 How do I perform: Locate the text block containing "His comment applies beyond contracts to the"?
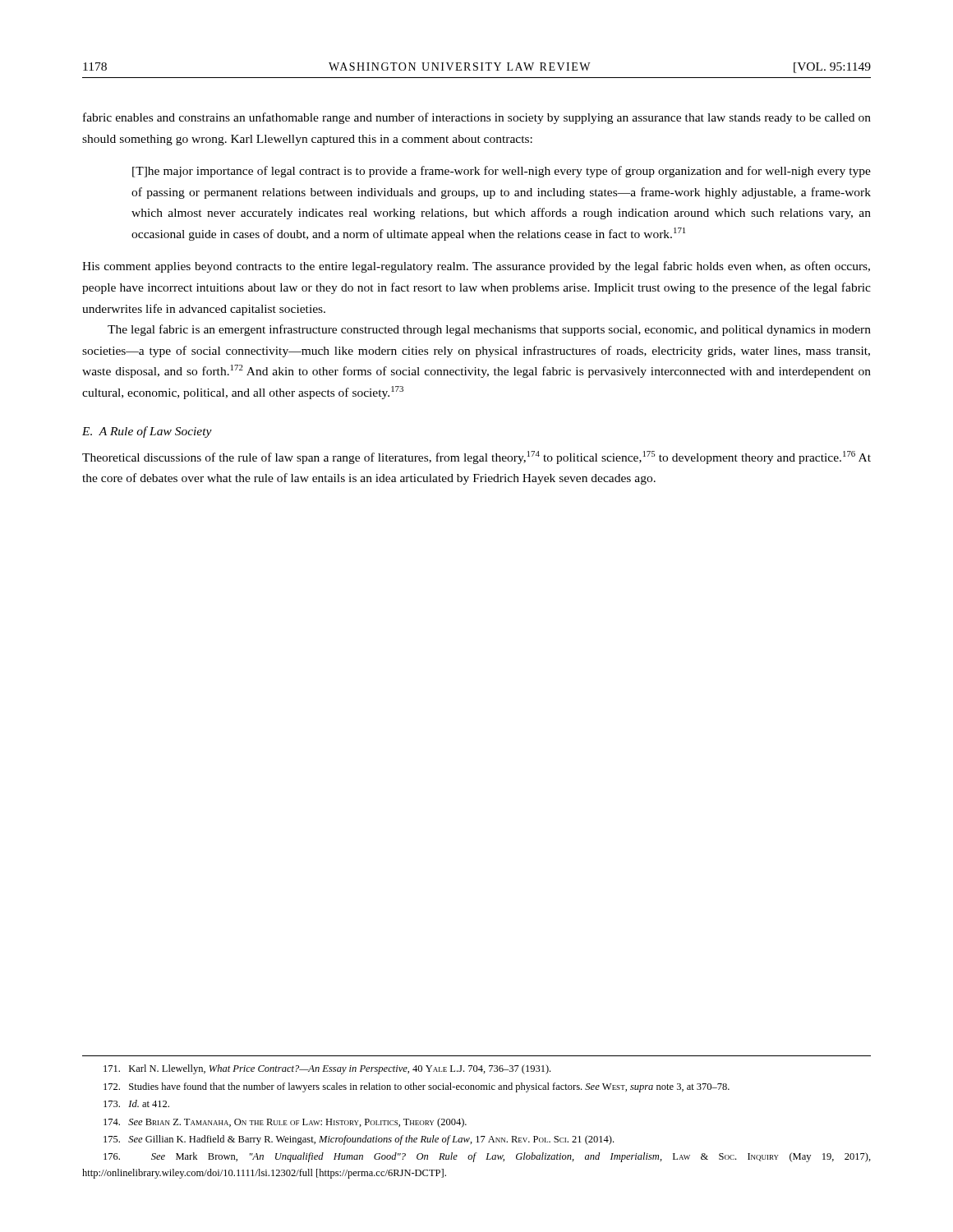point(476,329)
